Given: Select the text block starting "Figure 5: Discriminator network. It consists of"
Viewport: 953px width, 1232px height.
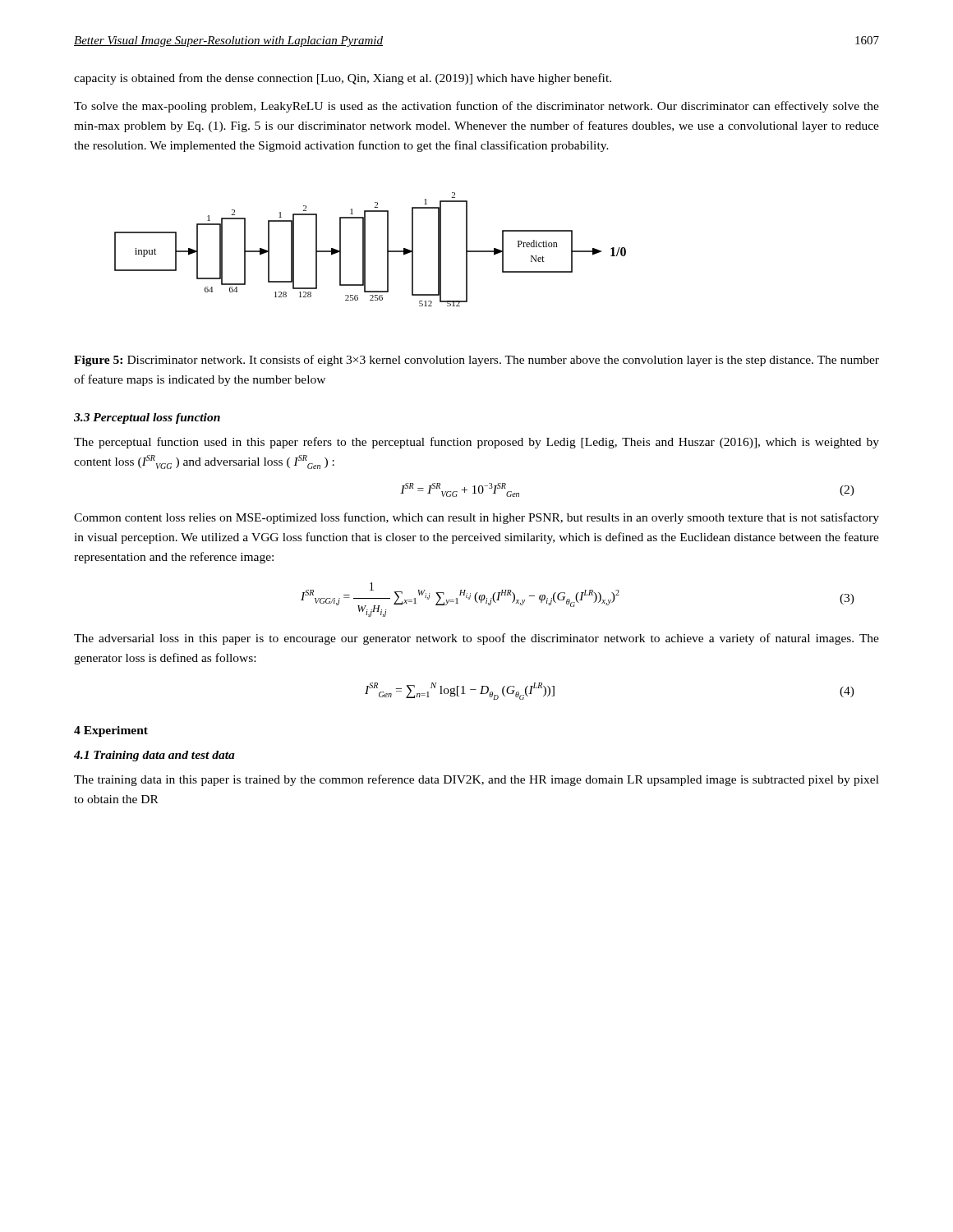Looking at the screenshot, I should pyautogui.click(x=476, y=369).
